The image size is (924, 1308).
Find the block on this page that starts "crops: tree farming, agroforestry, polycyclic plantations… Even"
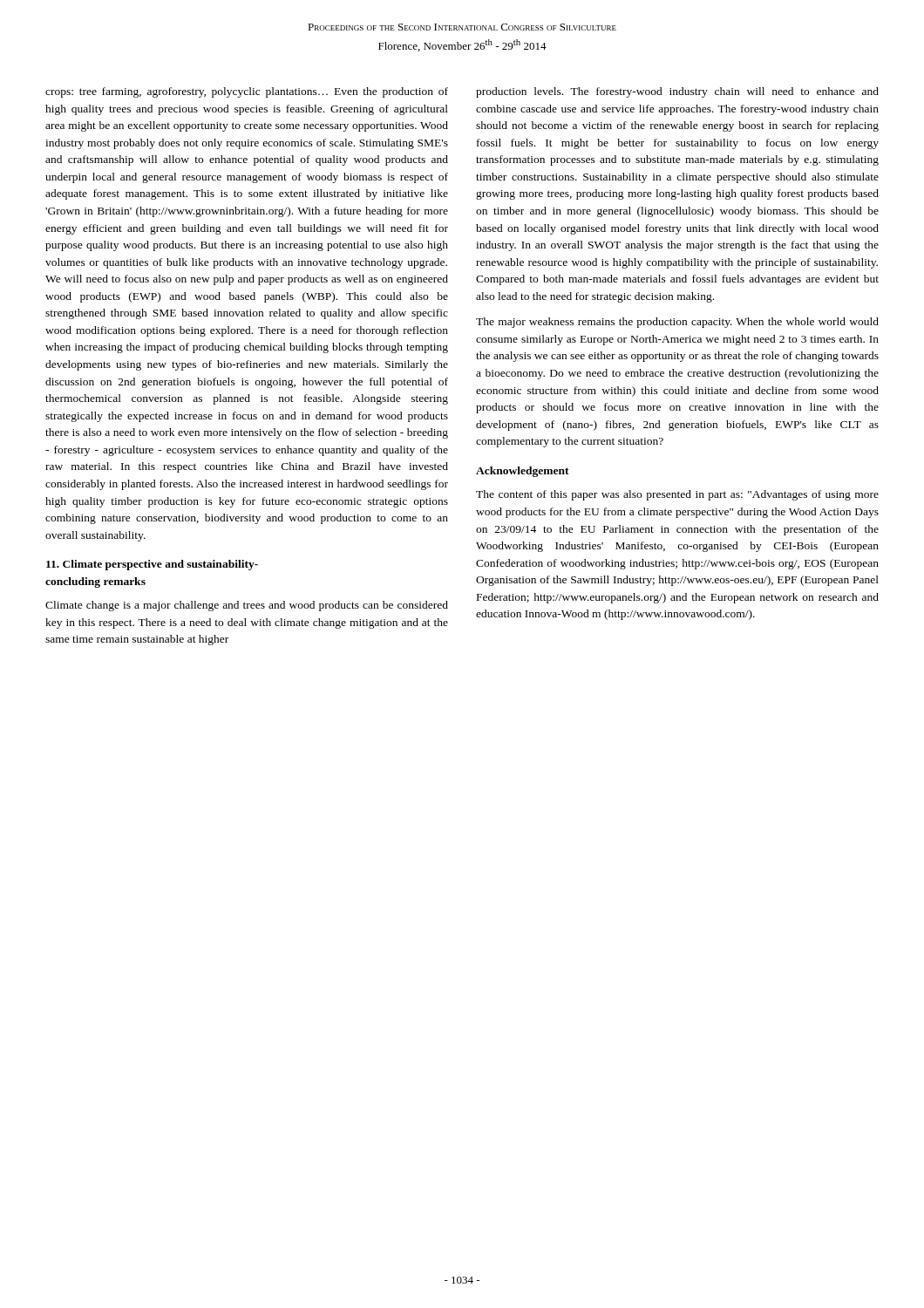(x=247, y=313)
